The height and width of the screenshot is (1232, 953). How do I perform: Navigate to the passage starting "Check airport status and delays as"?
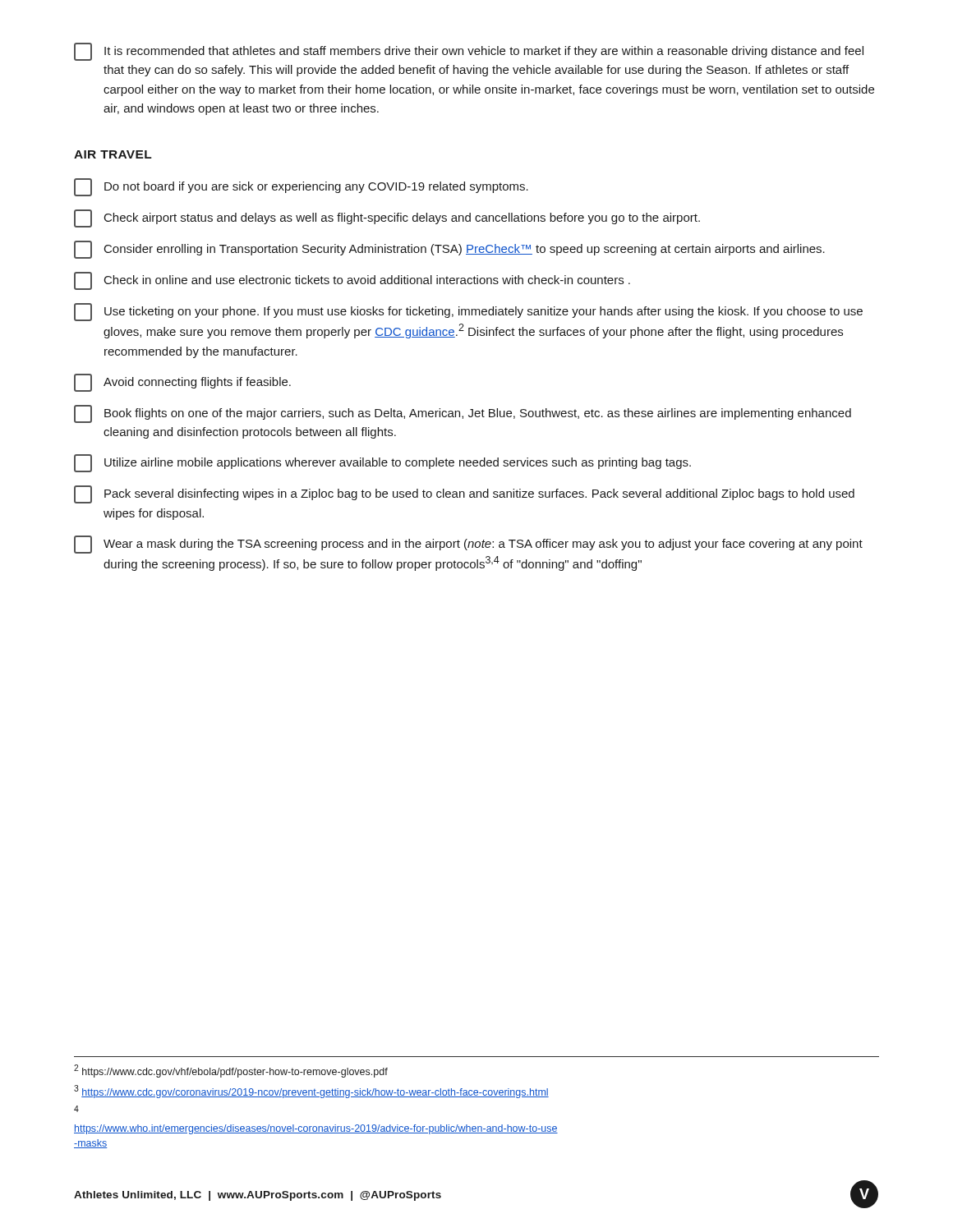(476, 218)
